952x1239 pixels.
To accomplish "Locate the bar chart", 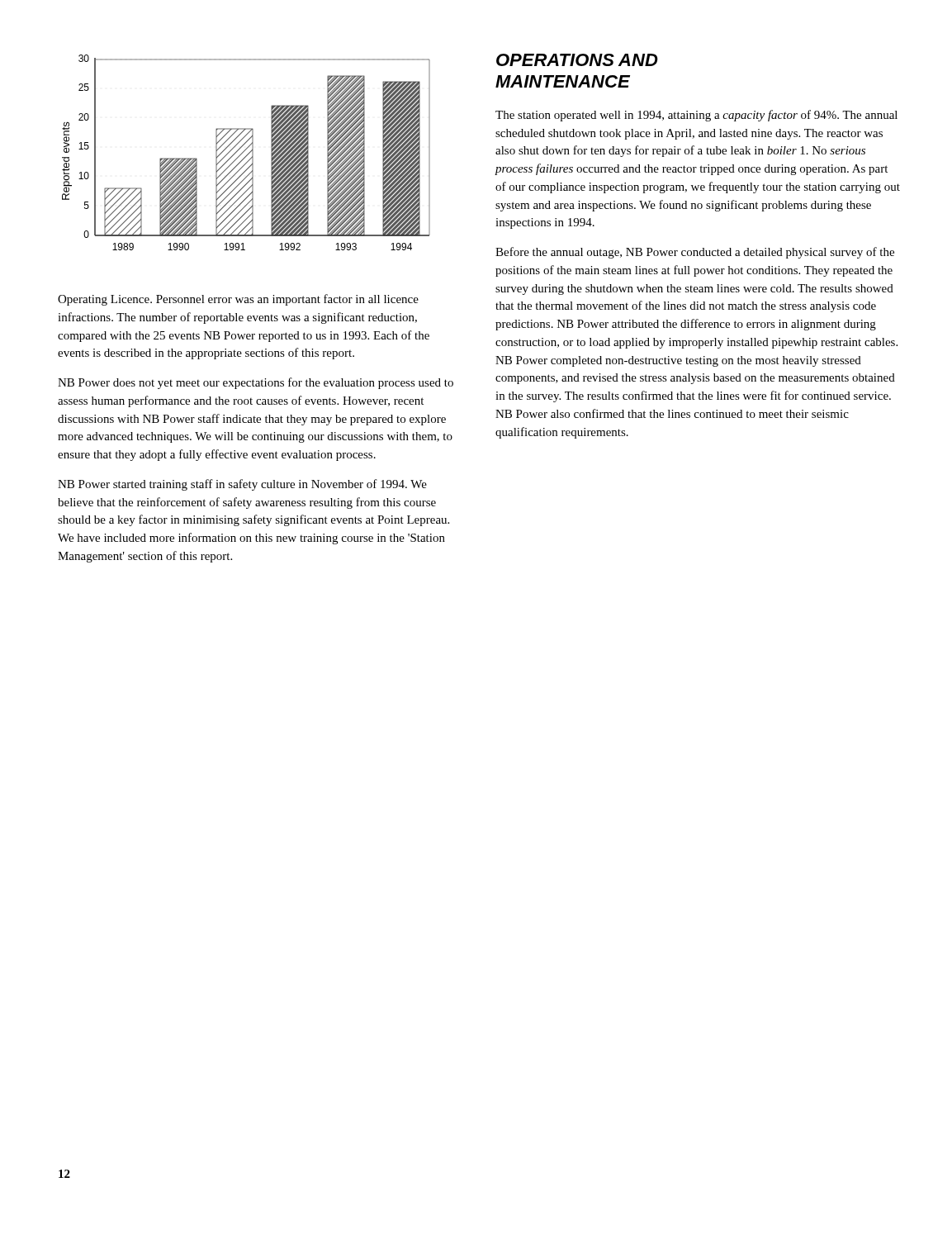I will coord(260,163).
